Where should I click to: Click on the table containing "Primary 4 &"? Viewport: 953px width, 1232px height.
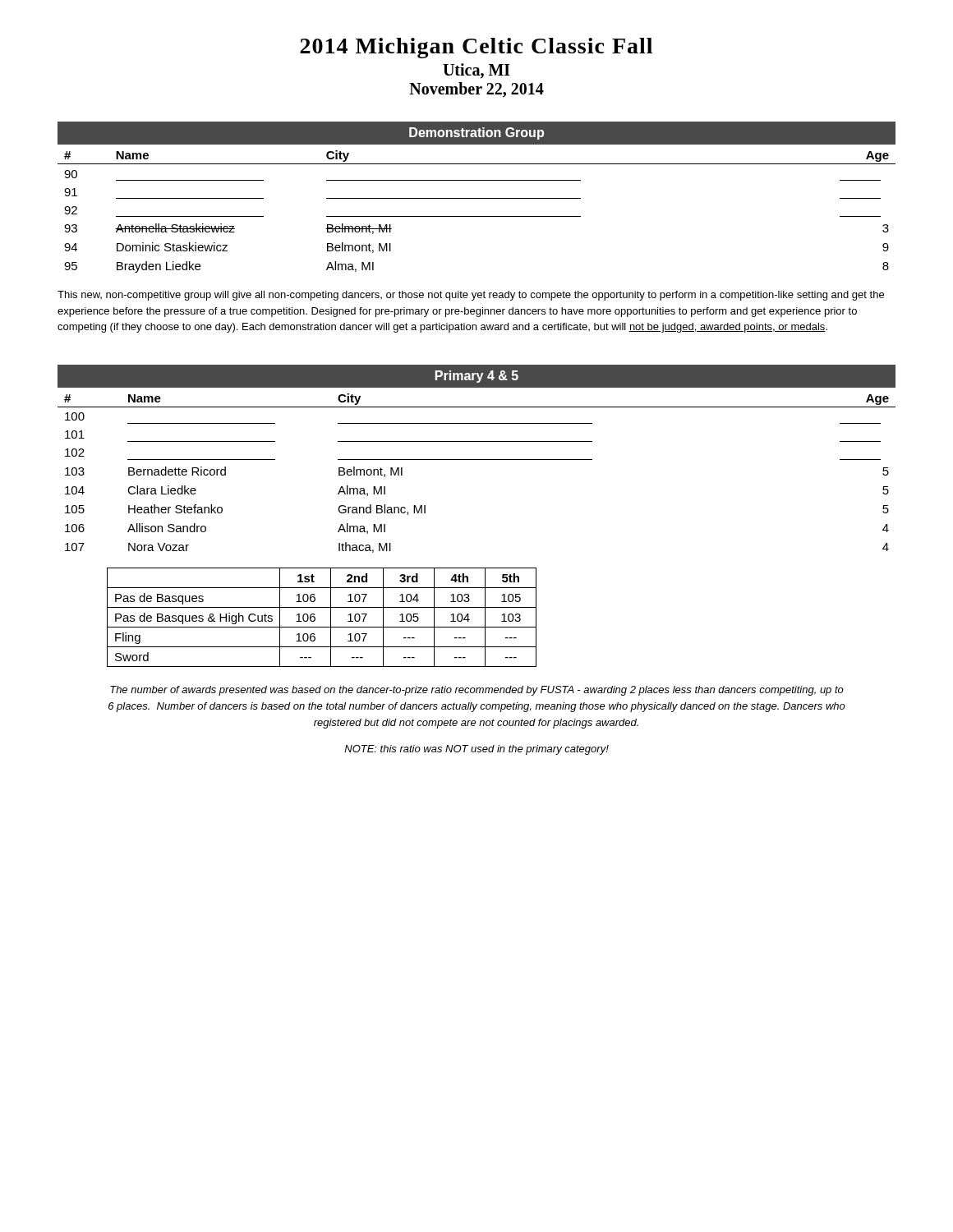476,460
